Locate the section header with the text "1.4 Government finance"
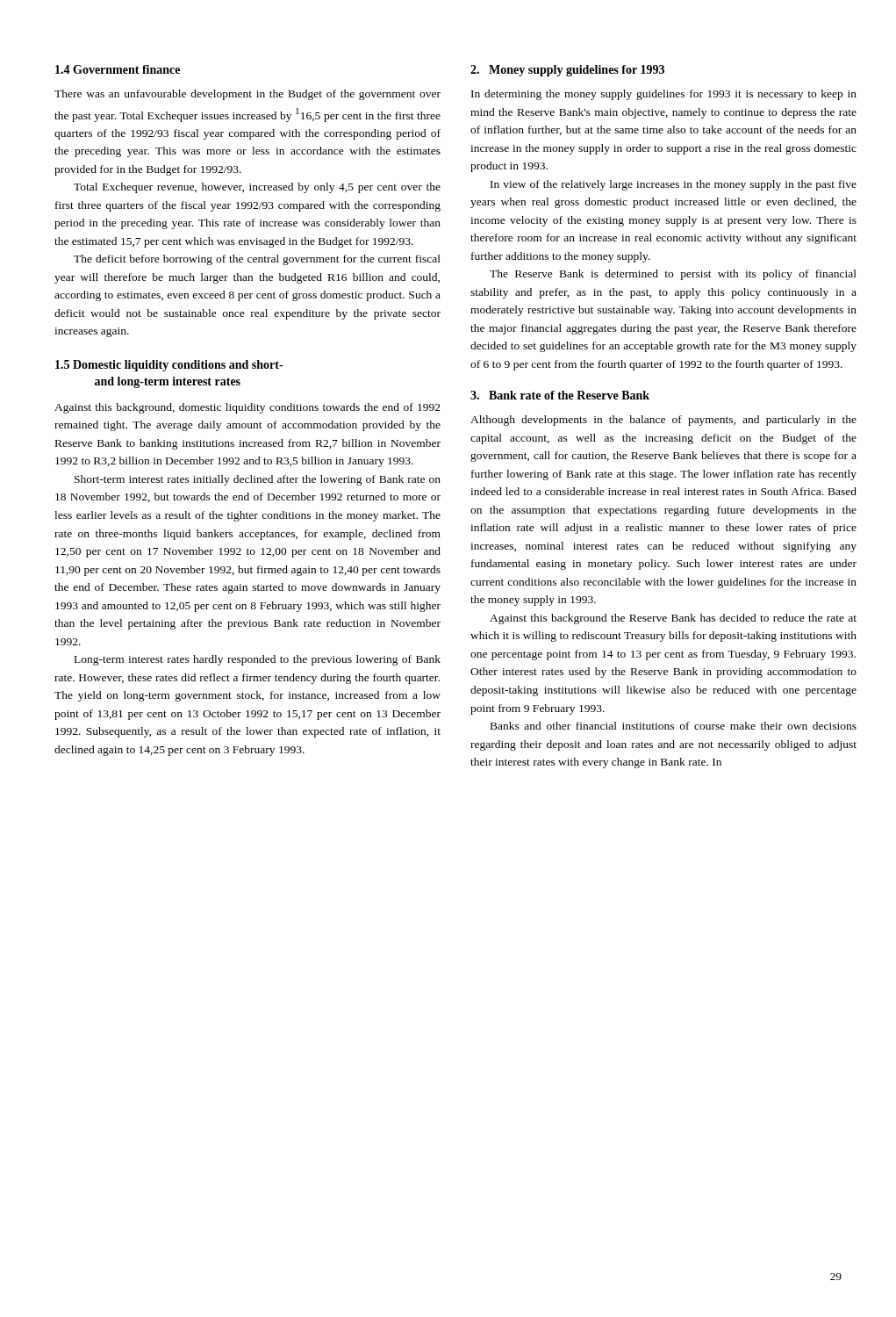 117,70
